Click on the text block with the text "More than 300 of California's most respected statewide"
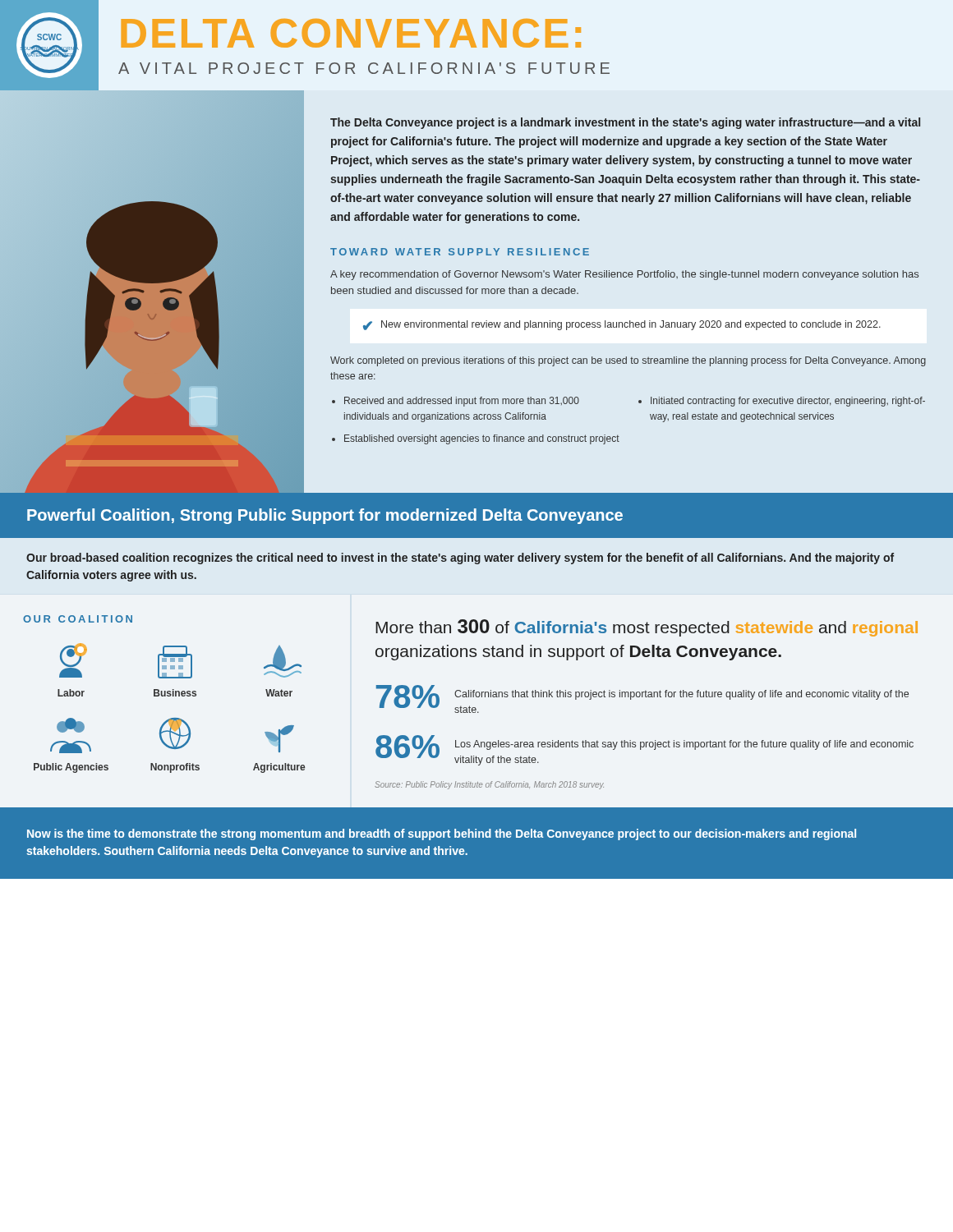 [647, 638]
